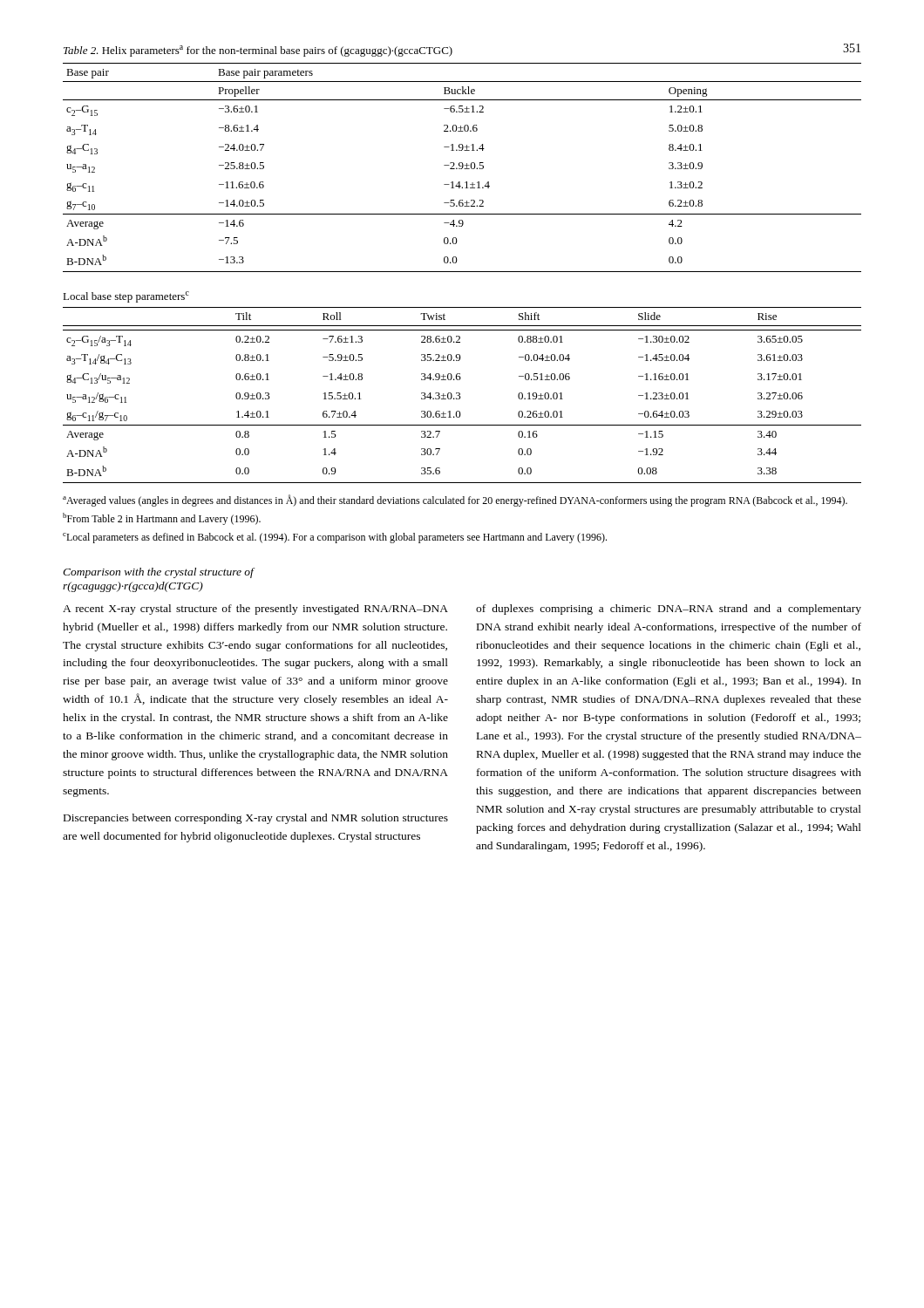Locate the text starting "Local base step parametersc"
The height and width of the screenshot is (1308, 924).
click(126, 295)
